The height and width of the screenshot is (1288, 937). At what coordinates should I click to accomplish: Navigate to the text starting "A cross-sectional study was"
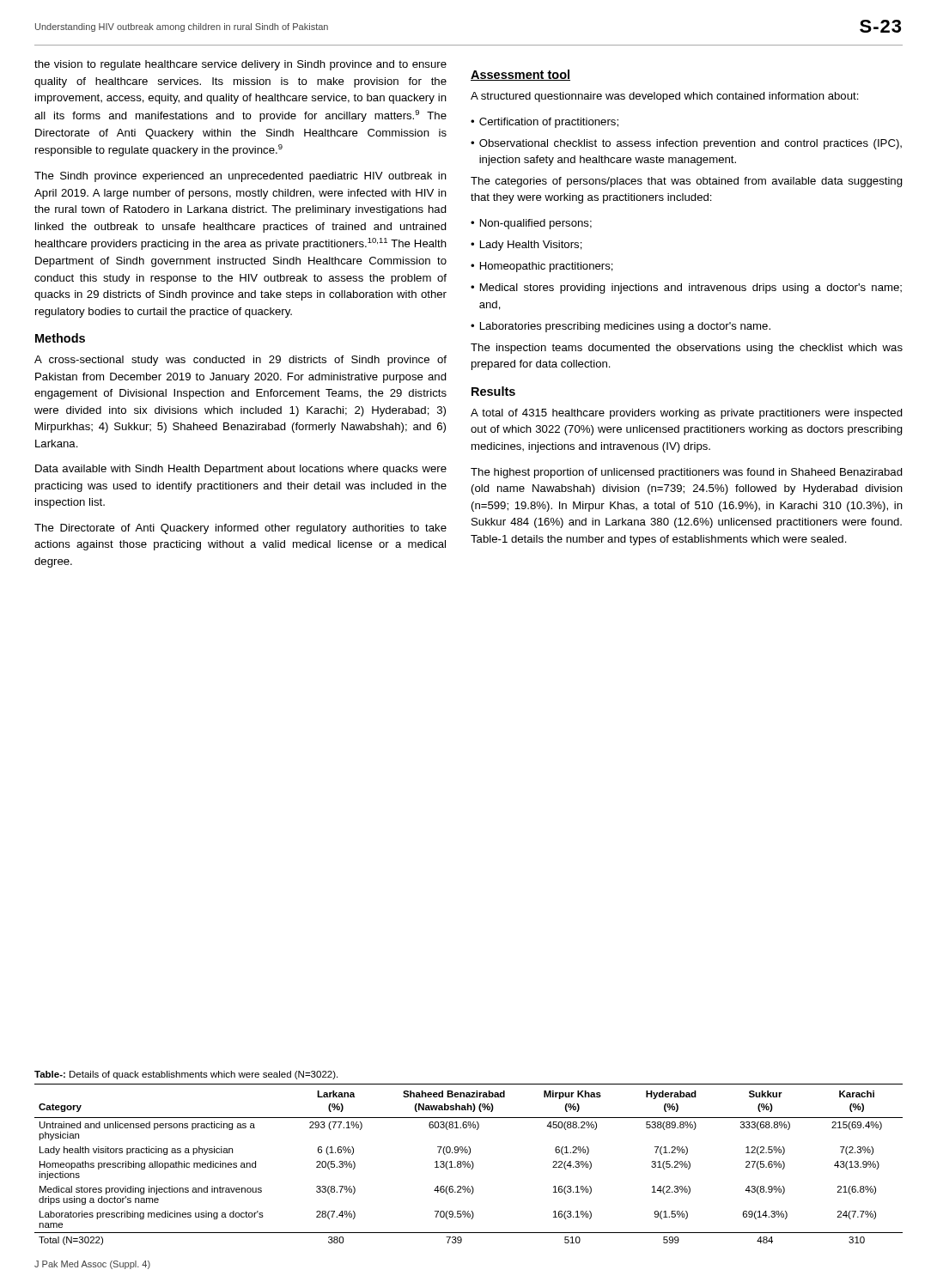coord(240,402)
